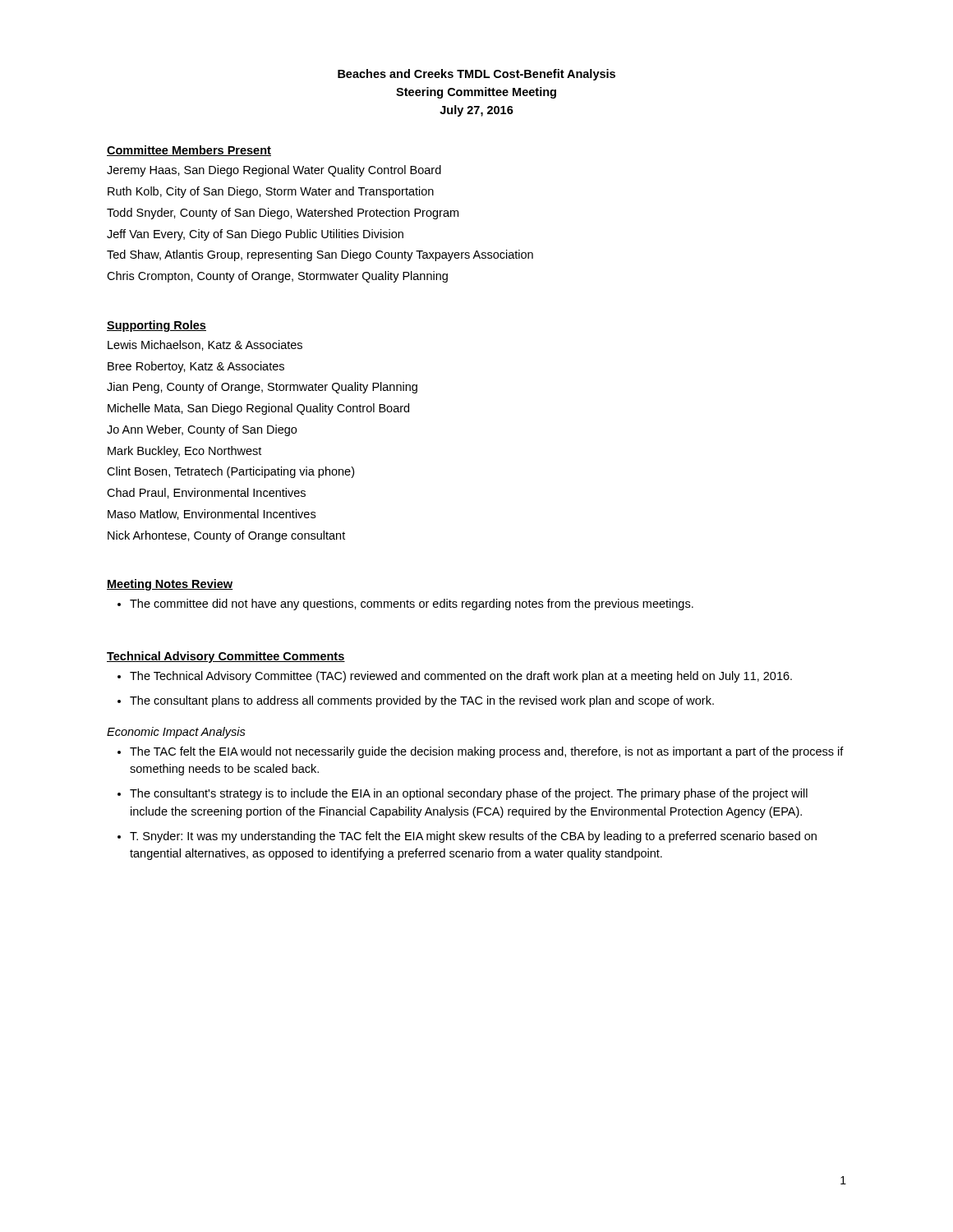Point to "Committee Members Present"
Image resolution: width=953 pixels, height=1232 pixels.
point(189,150)
